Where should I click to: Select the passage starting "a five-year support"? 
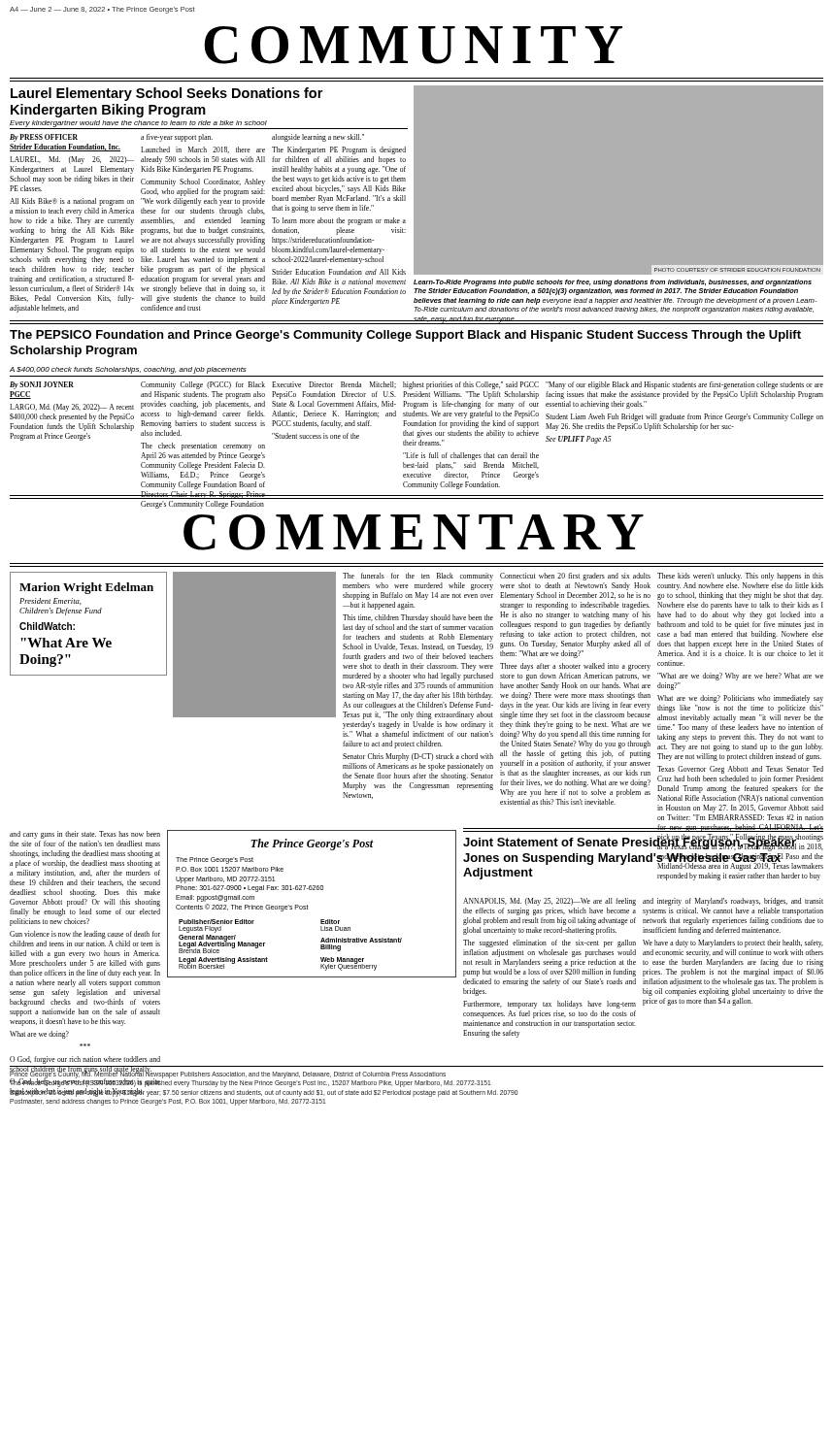[x=203, y=223]
